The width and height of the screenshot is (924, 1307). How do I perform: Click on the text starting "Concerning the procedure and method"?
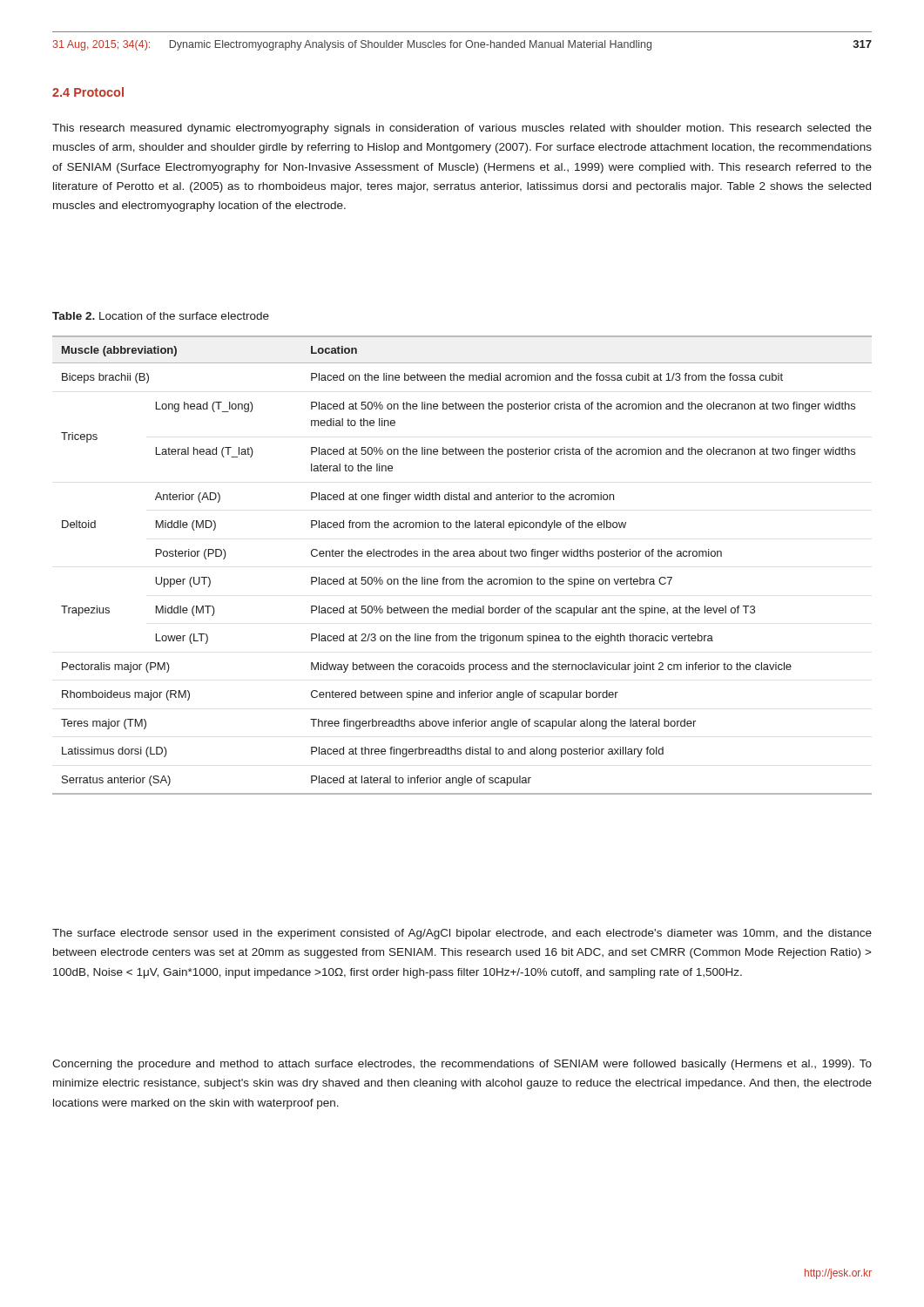point(462,1083)
